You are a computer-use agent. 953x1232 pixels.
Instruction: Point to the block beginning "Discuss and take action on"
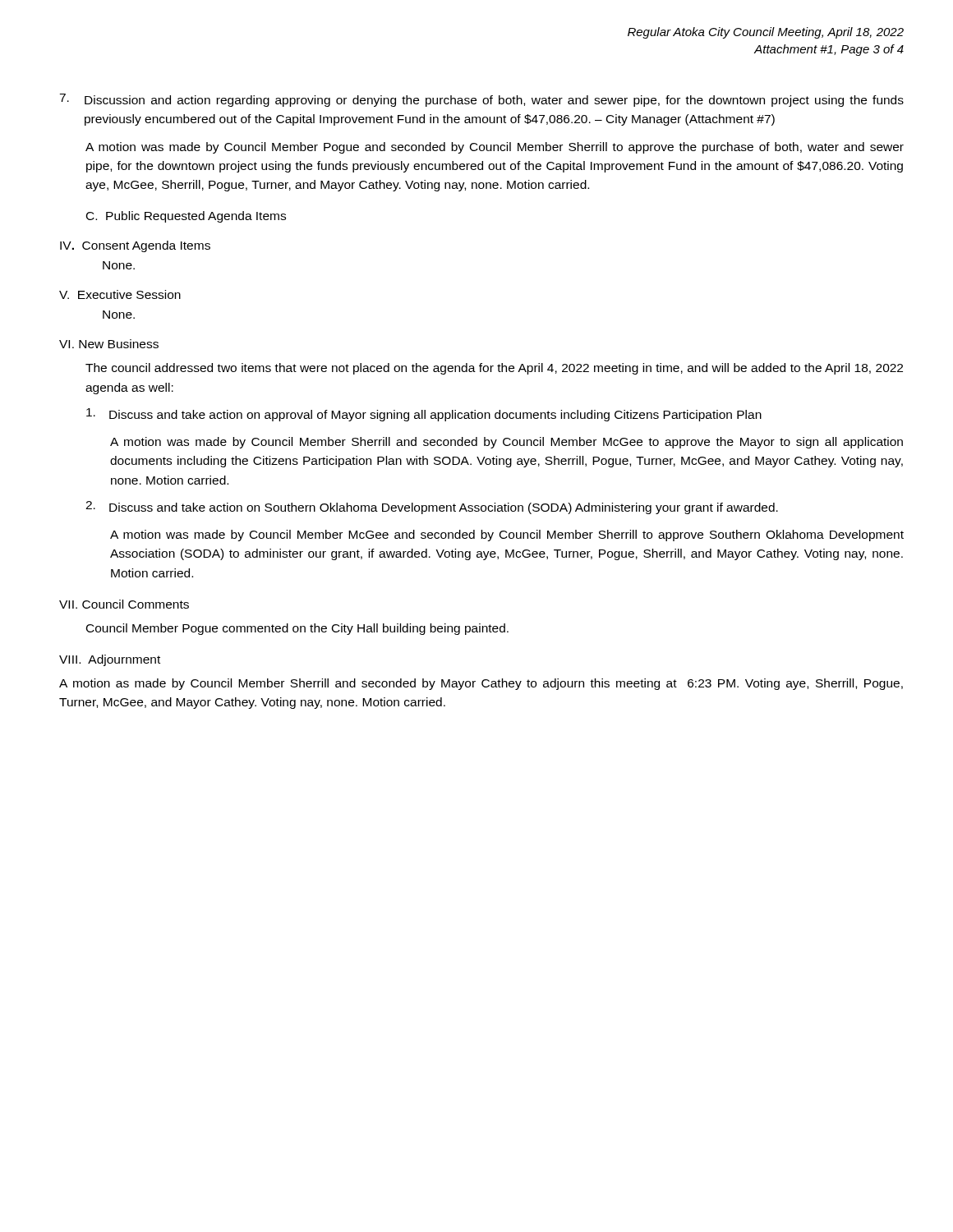[x=495, y=414]
